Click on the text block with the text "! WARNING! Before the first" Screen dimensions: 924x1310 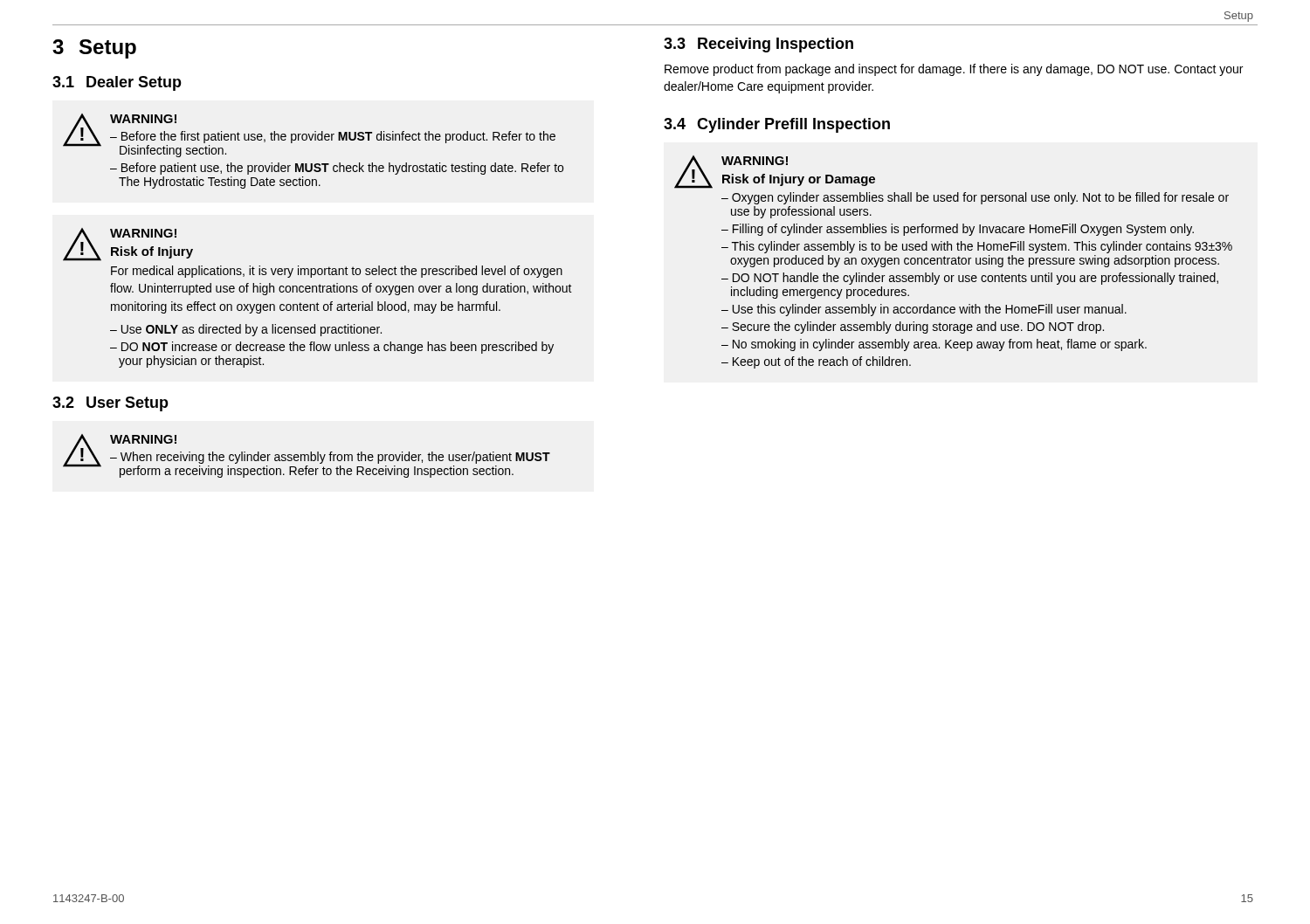pos(321,151)
